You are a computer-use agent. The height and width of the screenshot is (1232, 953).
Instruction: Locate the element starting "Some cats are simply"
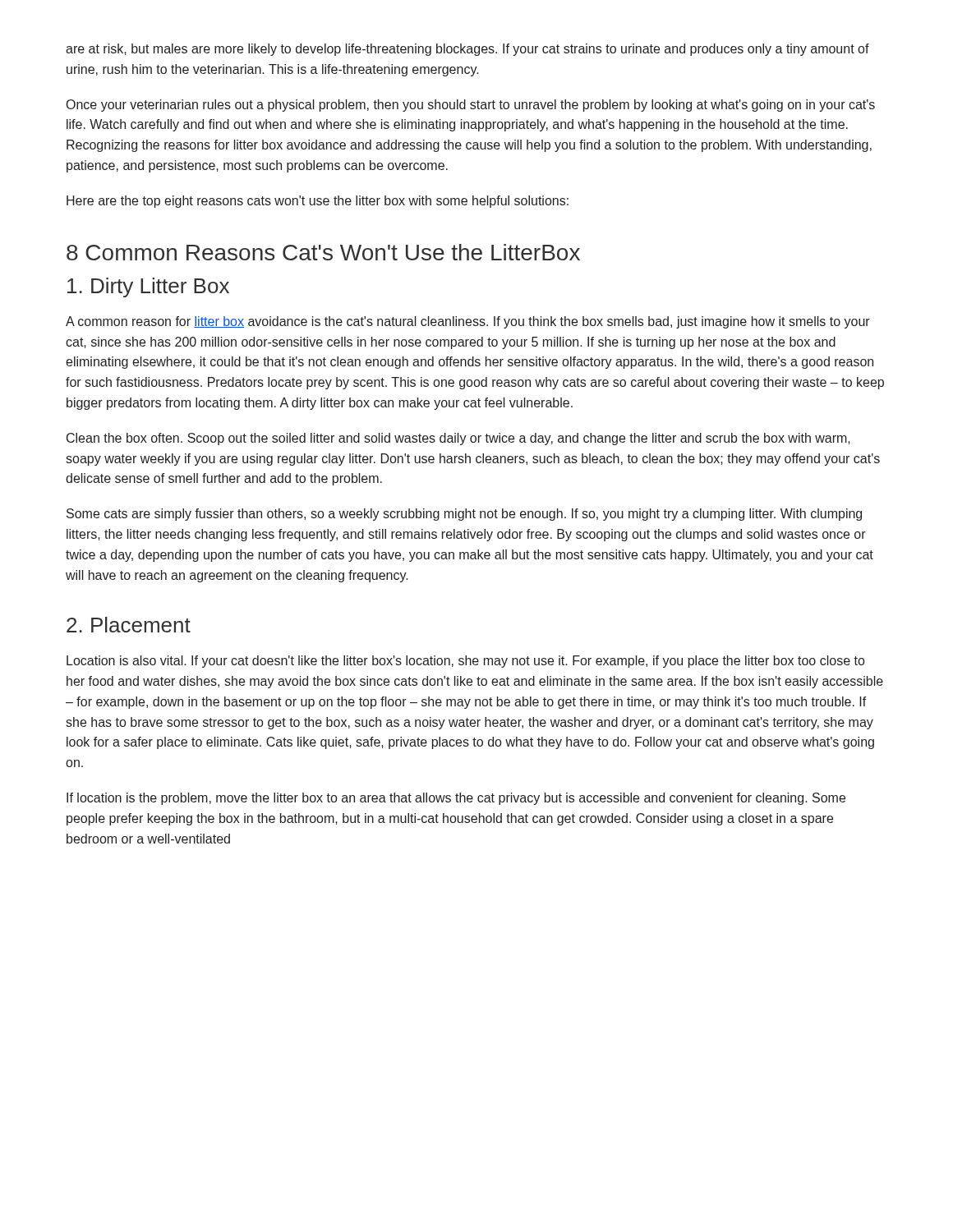click(469, 544)
